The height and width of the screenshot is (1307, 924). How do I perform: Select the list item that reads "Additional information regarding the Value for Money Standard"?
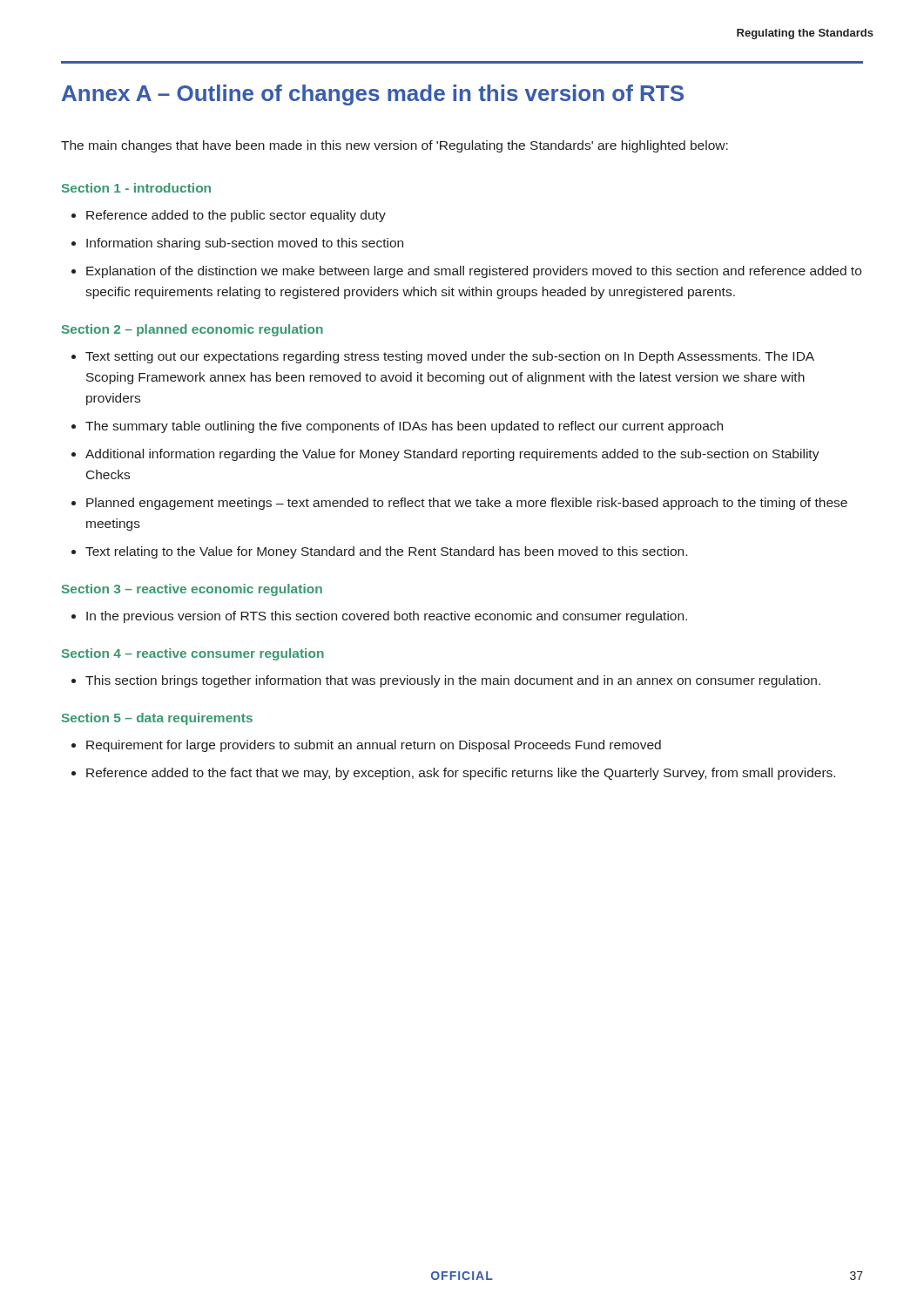[x=462, y=464]
